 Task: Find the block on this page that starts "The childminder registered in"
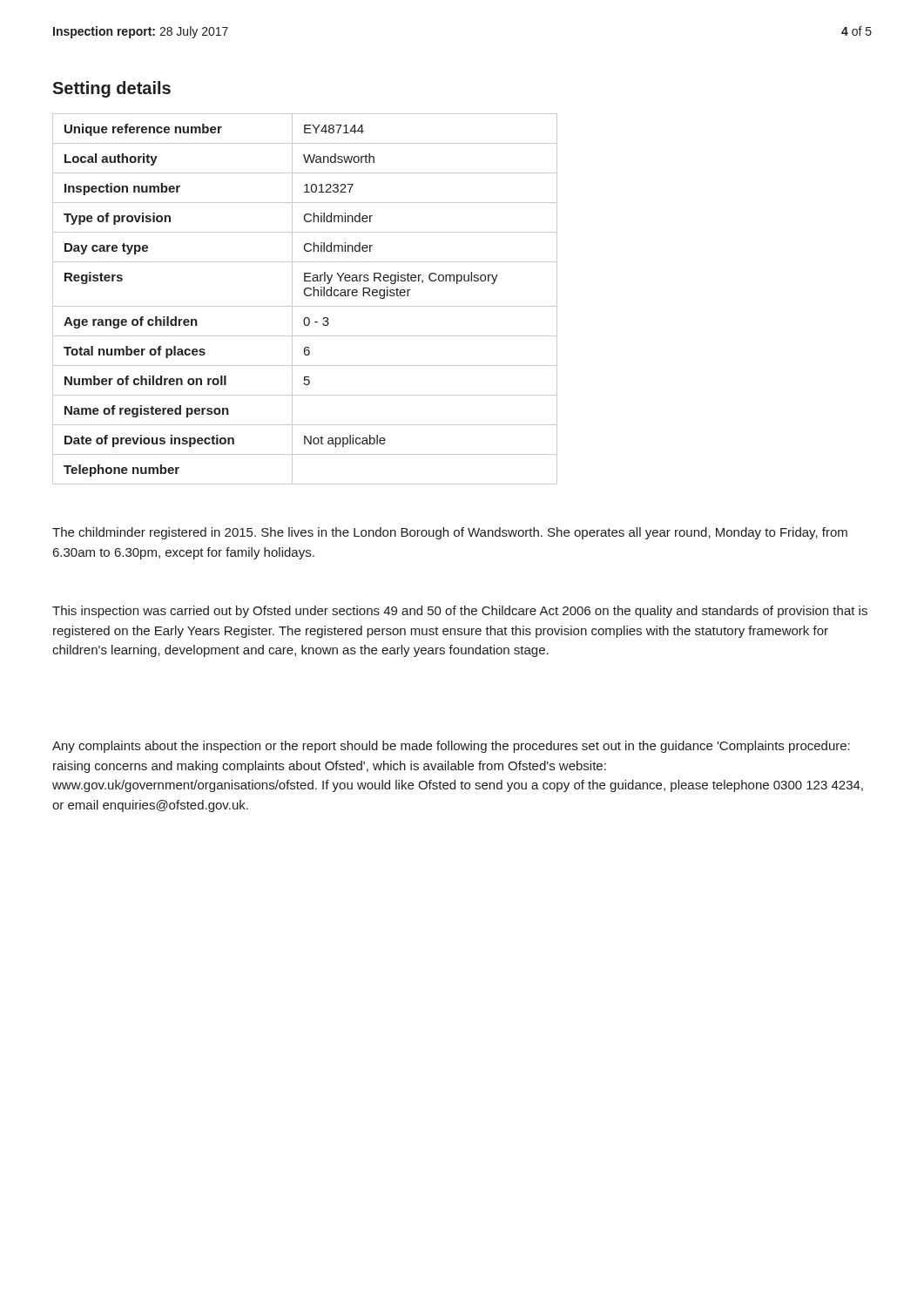(x=450, y=542)
